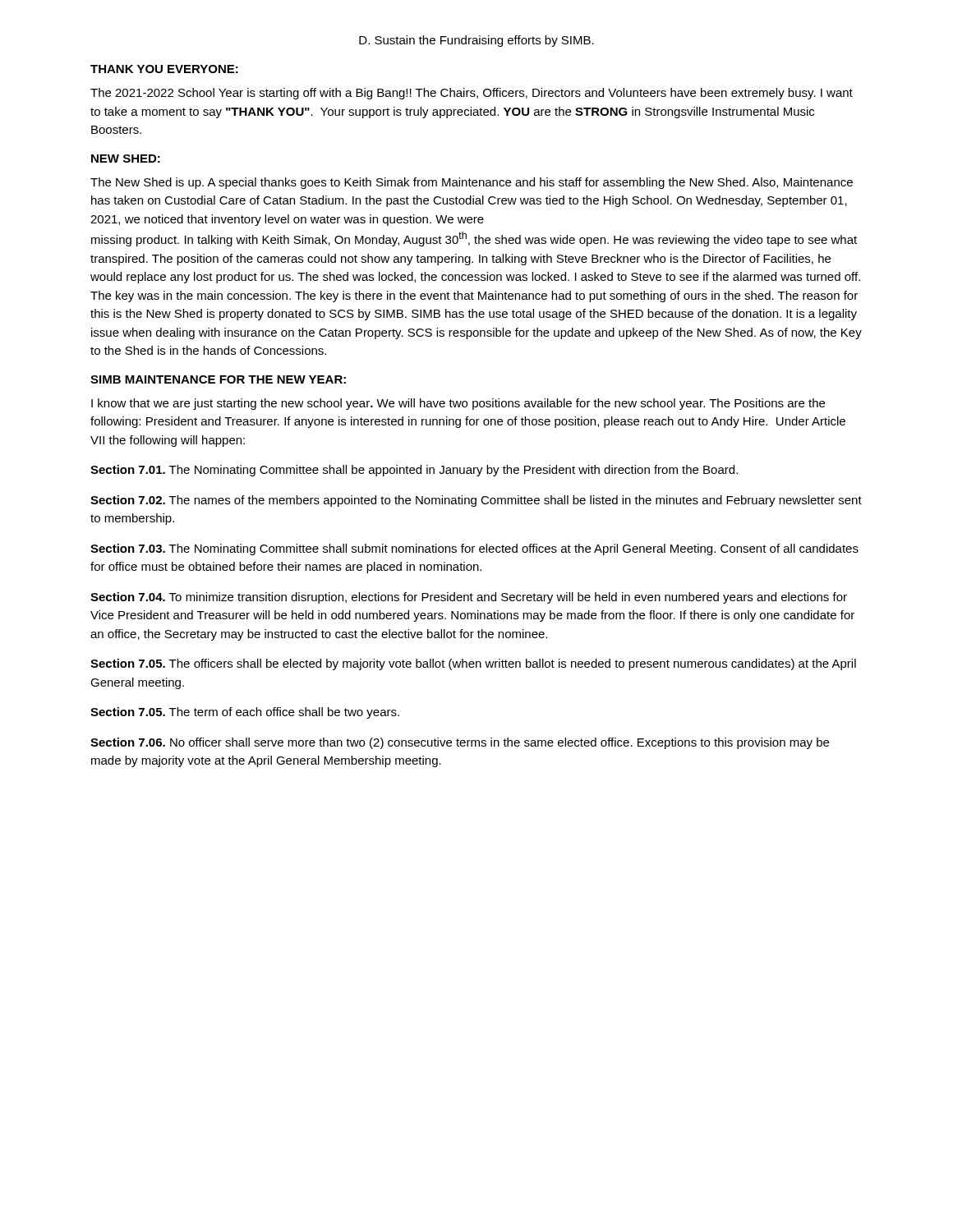
Task: Select the block starting "missing product. In talking with Keith"
Action: click(x=476, y=294)
